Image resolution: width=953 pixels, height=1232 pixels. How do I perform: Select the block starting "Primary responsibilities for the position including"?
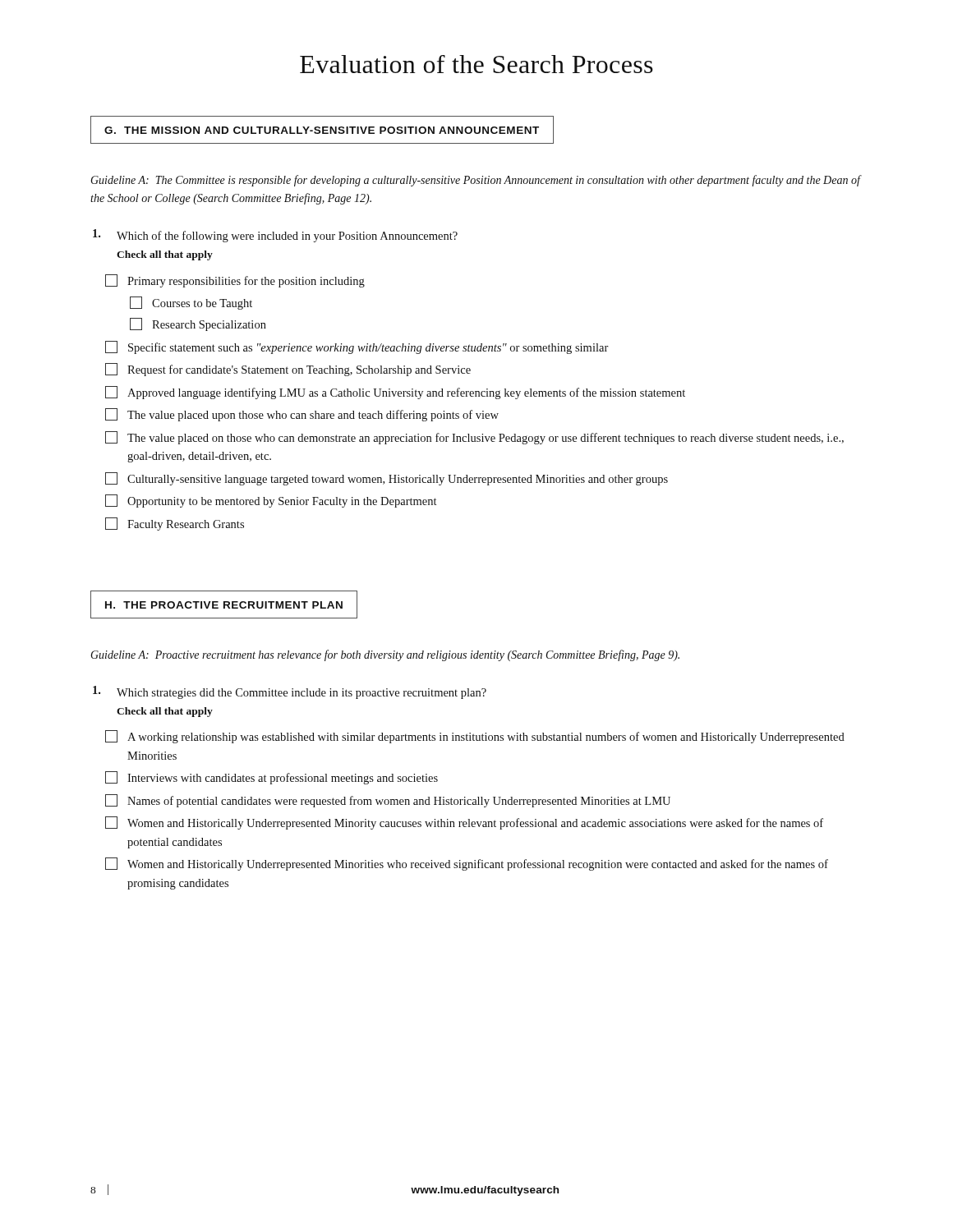click(x=235, y=281)
